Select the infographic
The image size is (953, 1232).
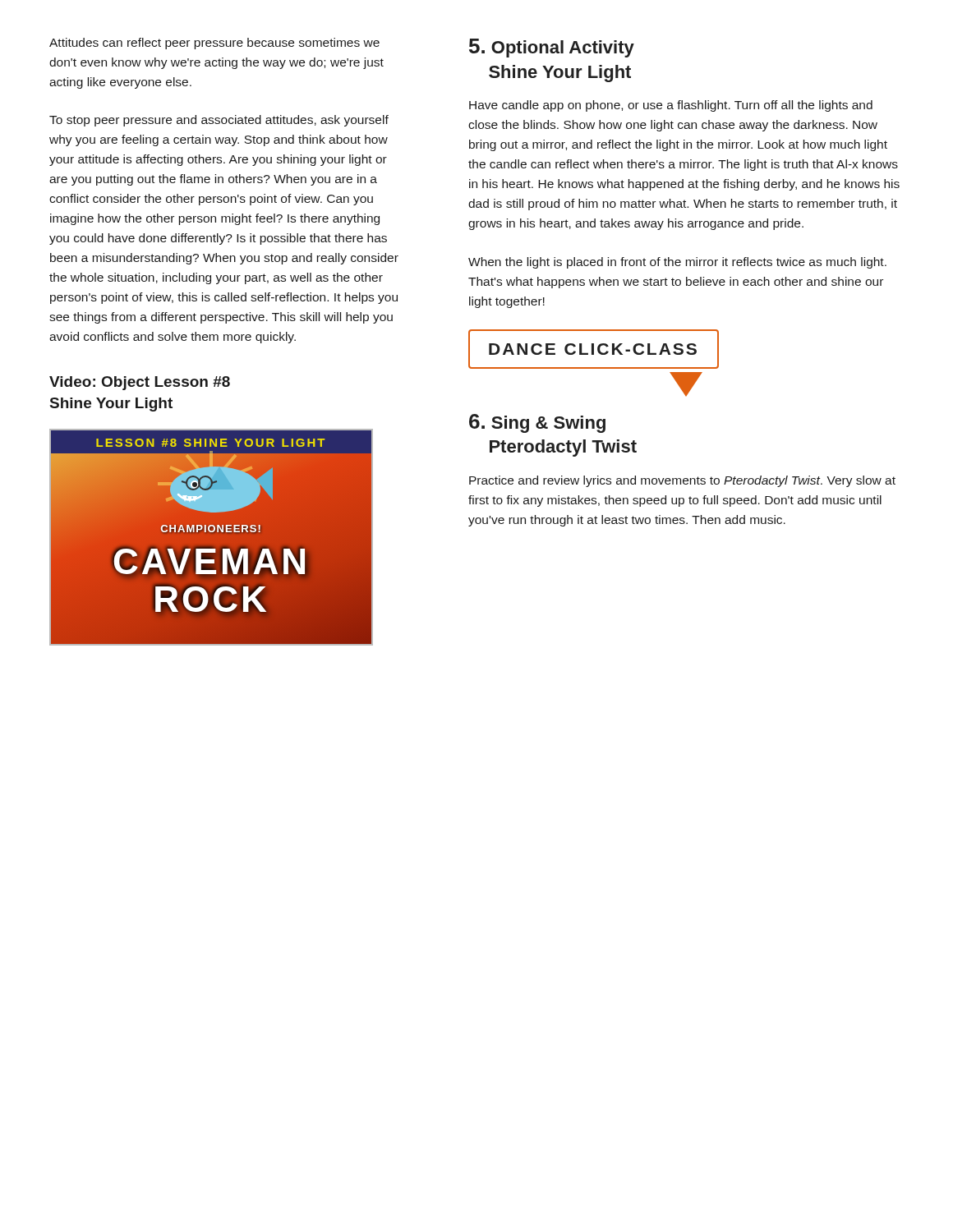point(686,364)
